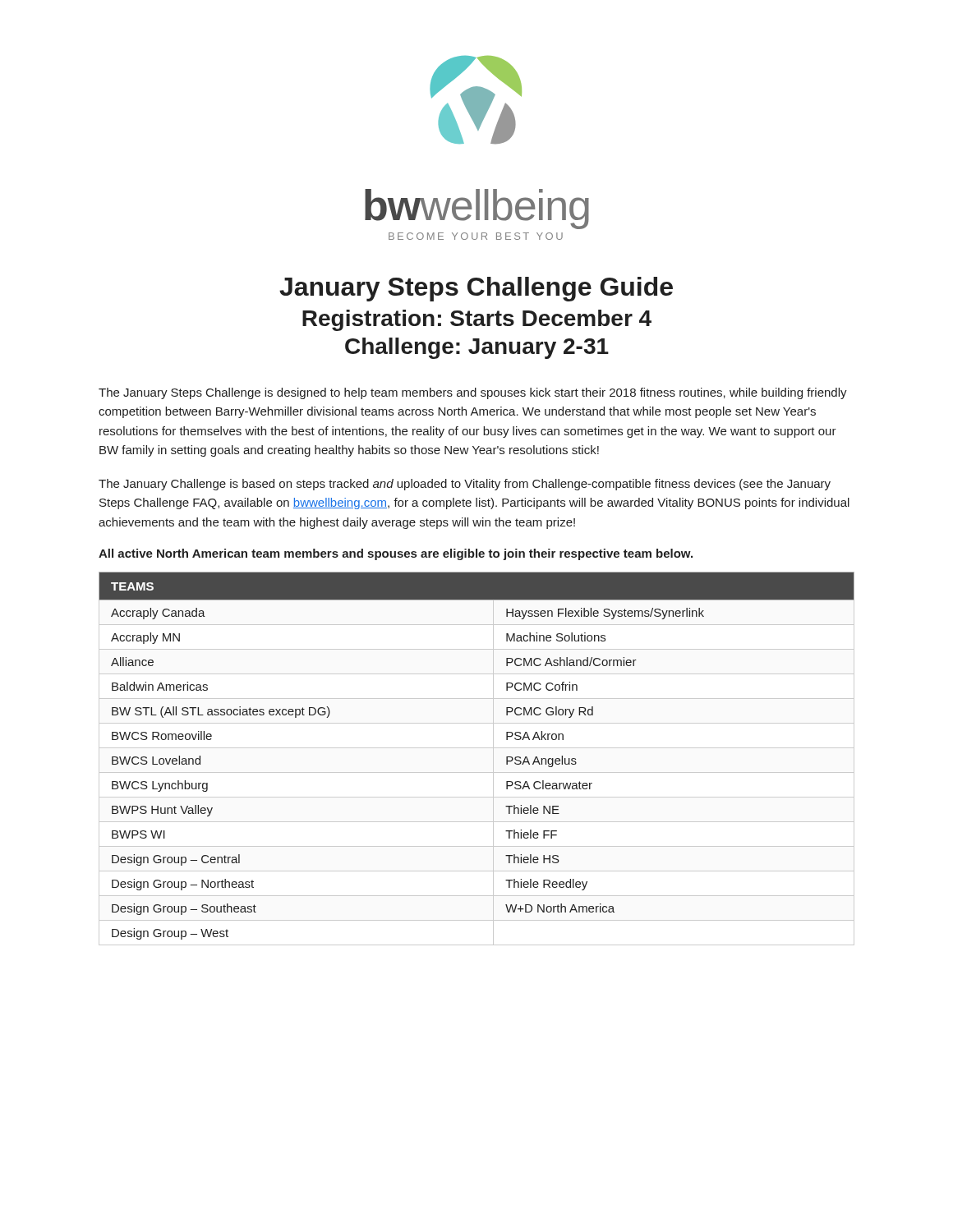Click on the element starting "January Steps Challenge"

[476, 316]
